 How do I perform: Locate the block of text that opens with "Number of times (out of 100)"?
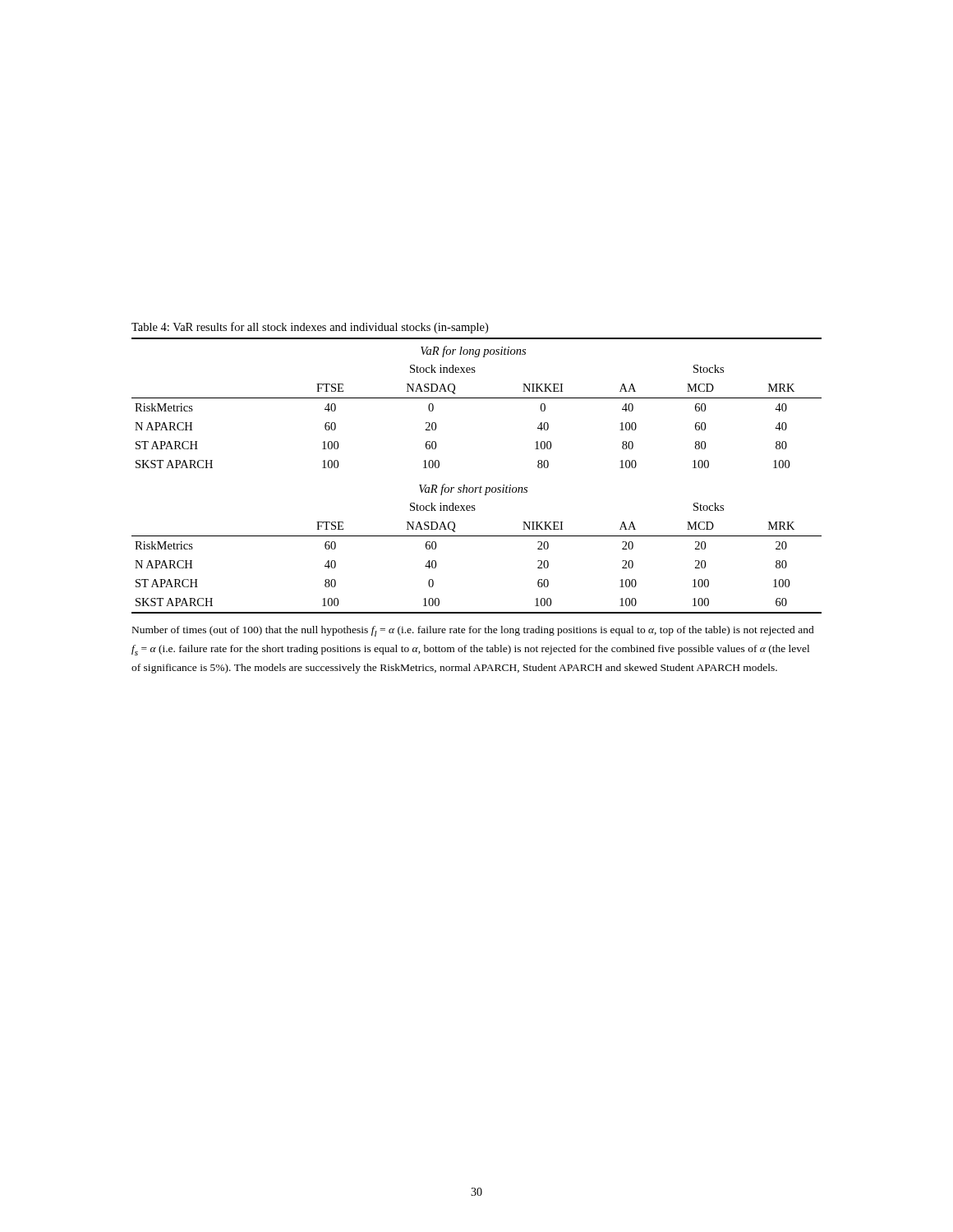point(473,649)
